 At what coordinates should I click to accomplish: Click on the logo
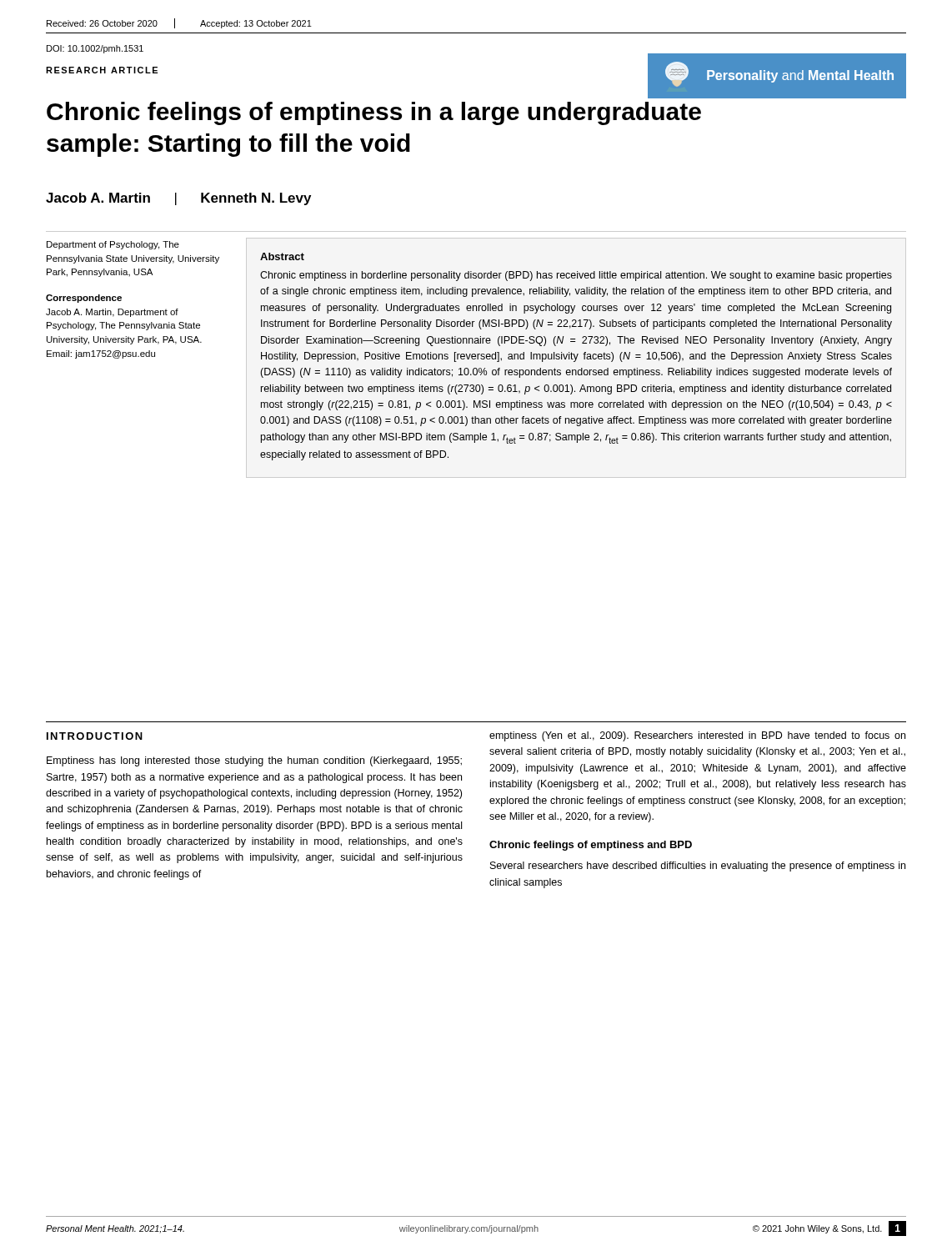coord(777,76)
